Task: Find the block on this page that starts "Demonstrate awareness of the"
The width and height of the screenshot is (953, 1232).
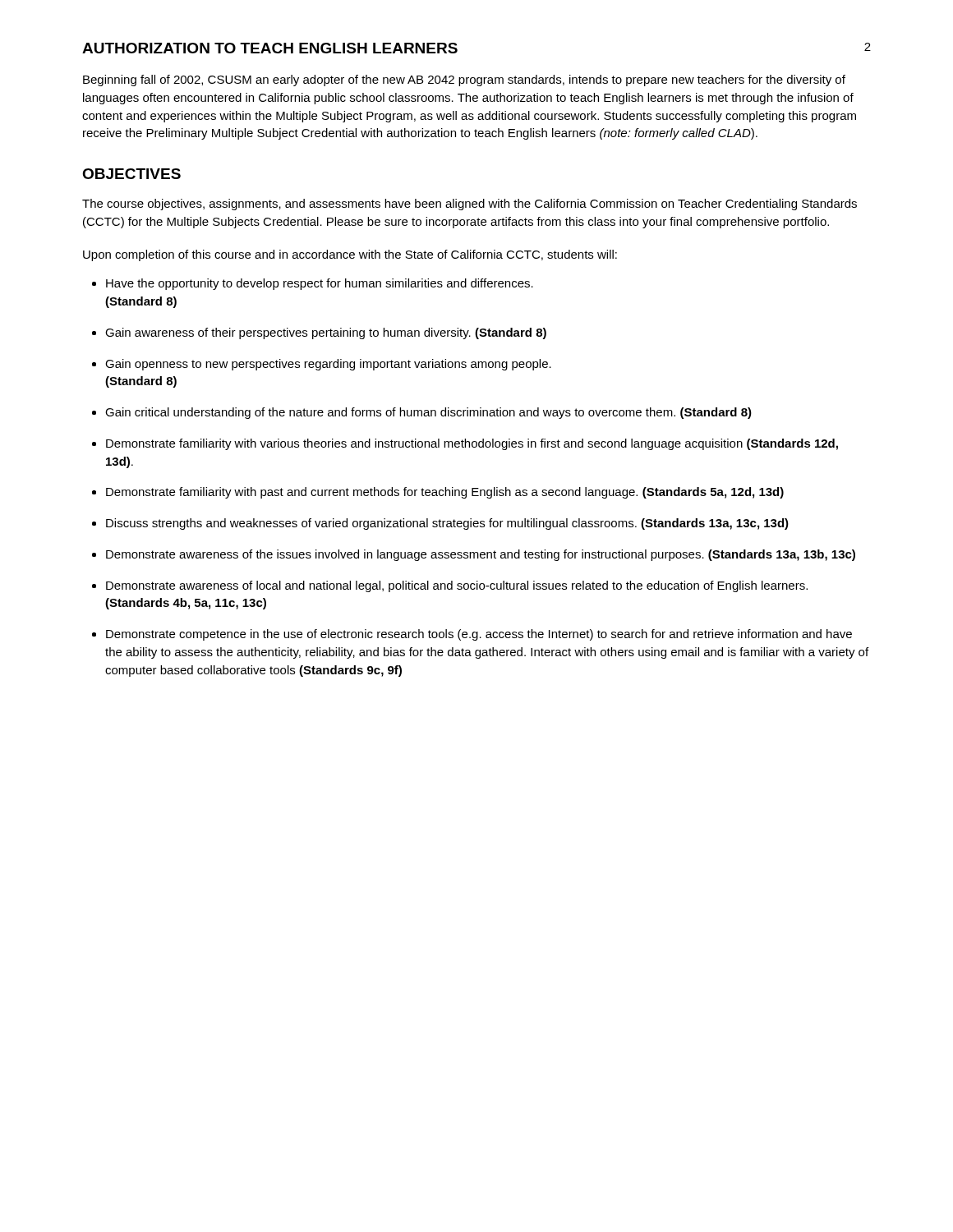Action: point(488,554)
